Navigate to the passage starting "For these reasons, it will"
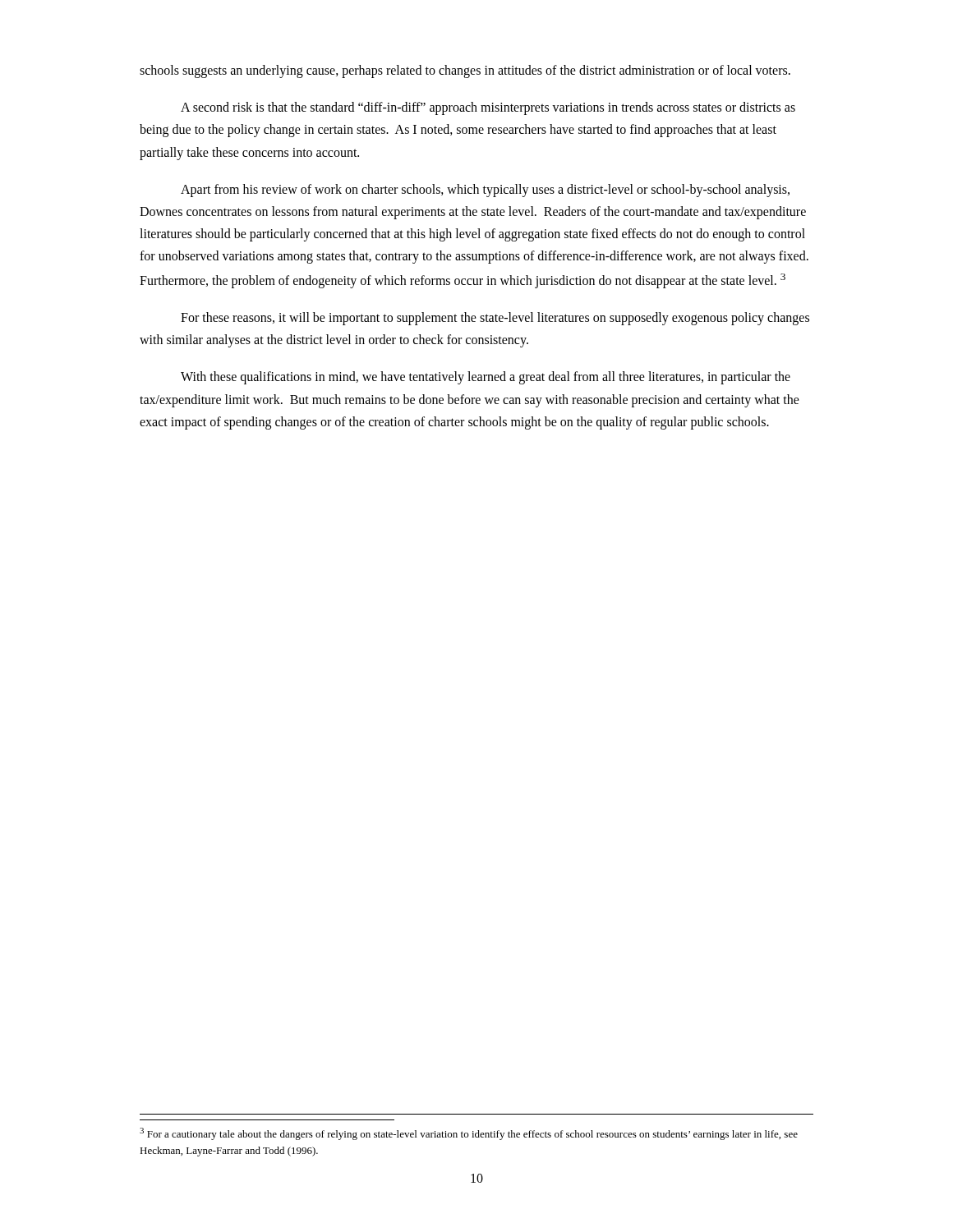Viewport: 953px width, 1232px height. pyautogui.click(x=476, y=329)
